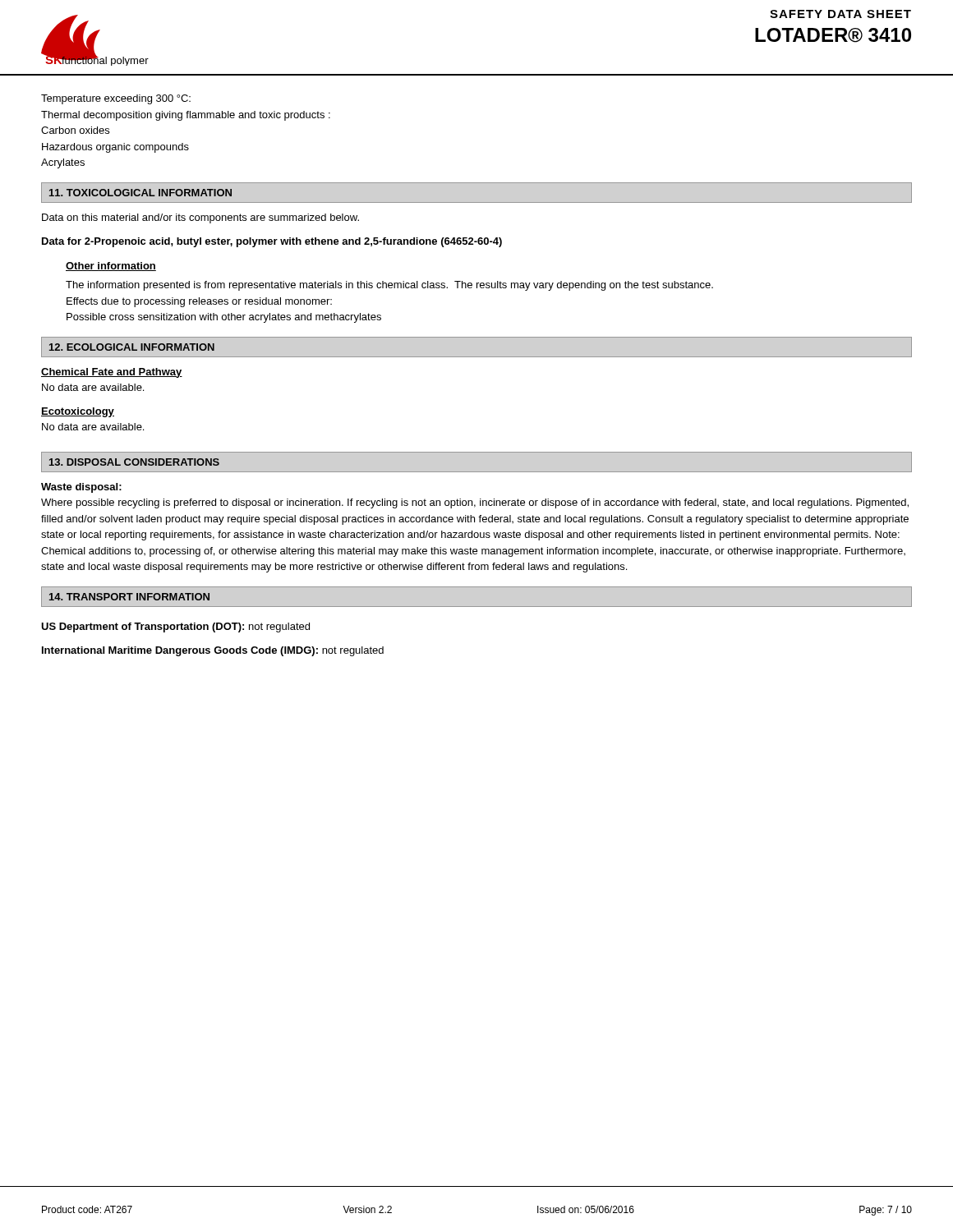Image resolution: width=953 pixels, height=1232 pixels.
Task: Locate the block starting "14. TRANSPORT INFORMATION"
Action: (129, 596)
